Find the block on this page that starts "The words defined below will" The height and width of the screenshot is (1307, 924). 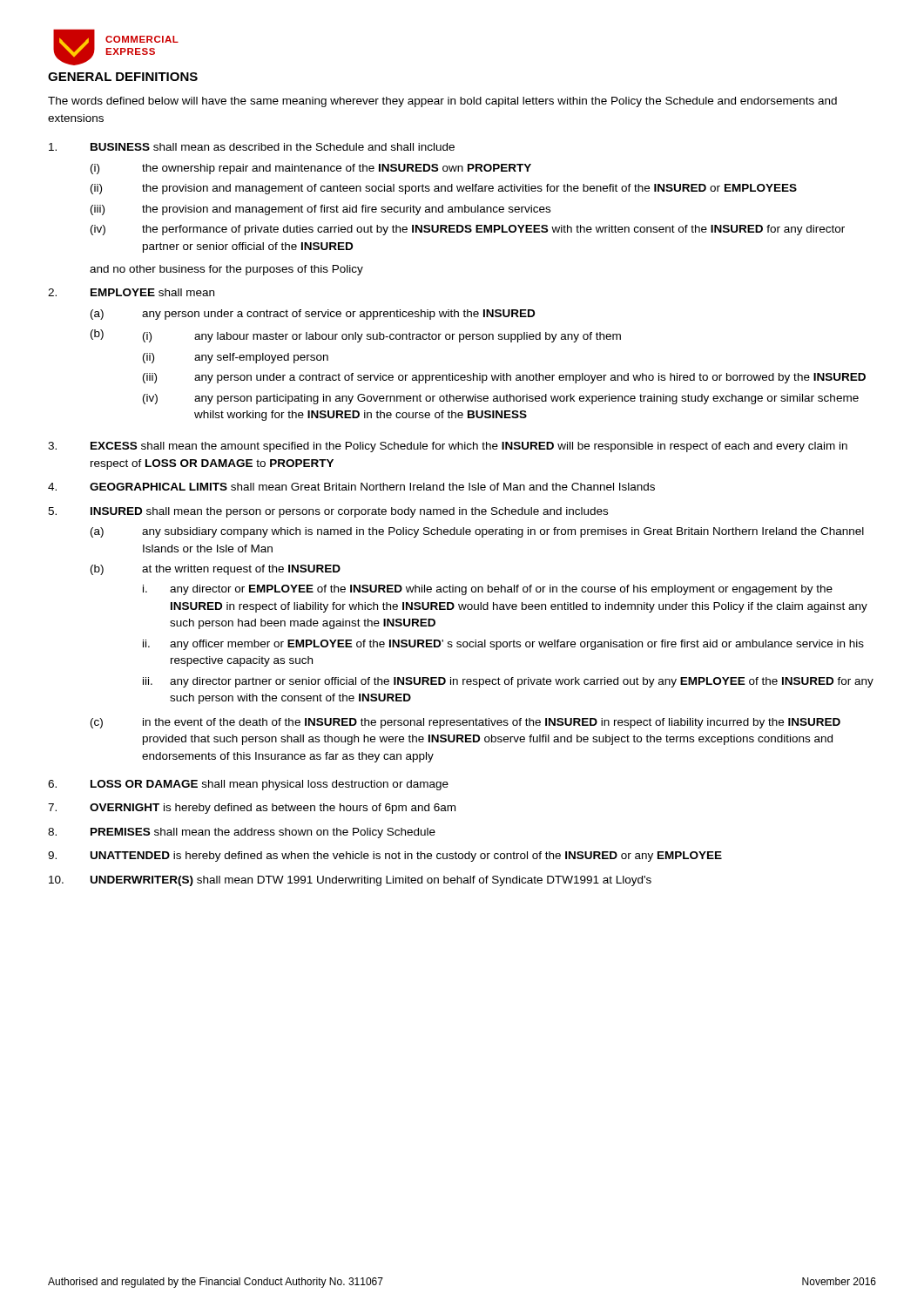point(443,109)
